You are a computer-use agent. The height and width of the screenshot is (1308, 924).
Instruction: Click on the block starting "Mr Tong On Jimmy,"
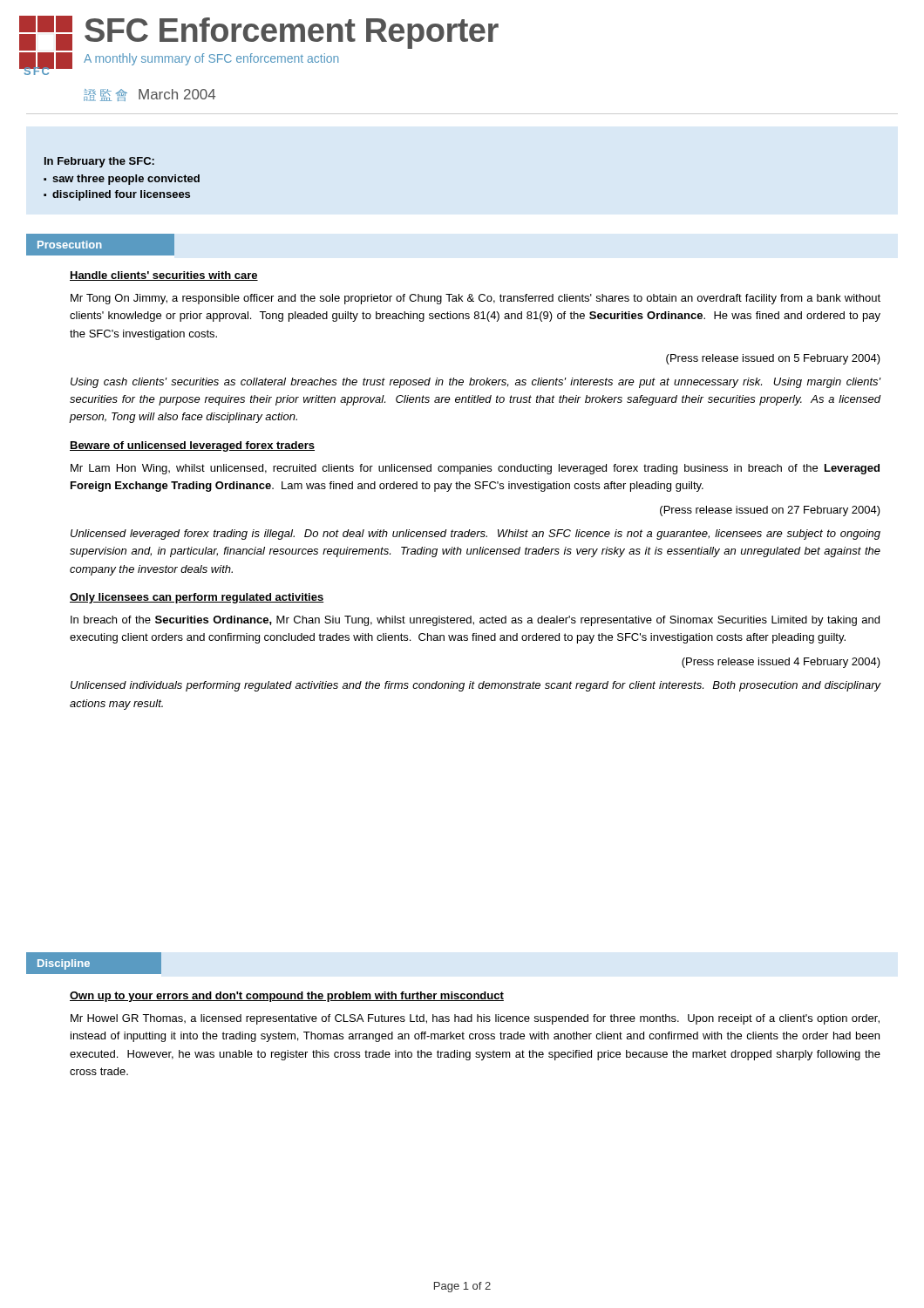coord(475,315)
